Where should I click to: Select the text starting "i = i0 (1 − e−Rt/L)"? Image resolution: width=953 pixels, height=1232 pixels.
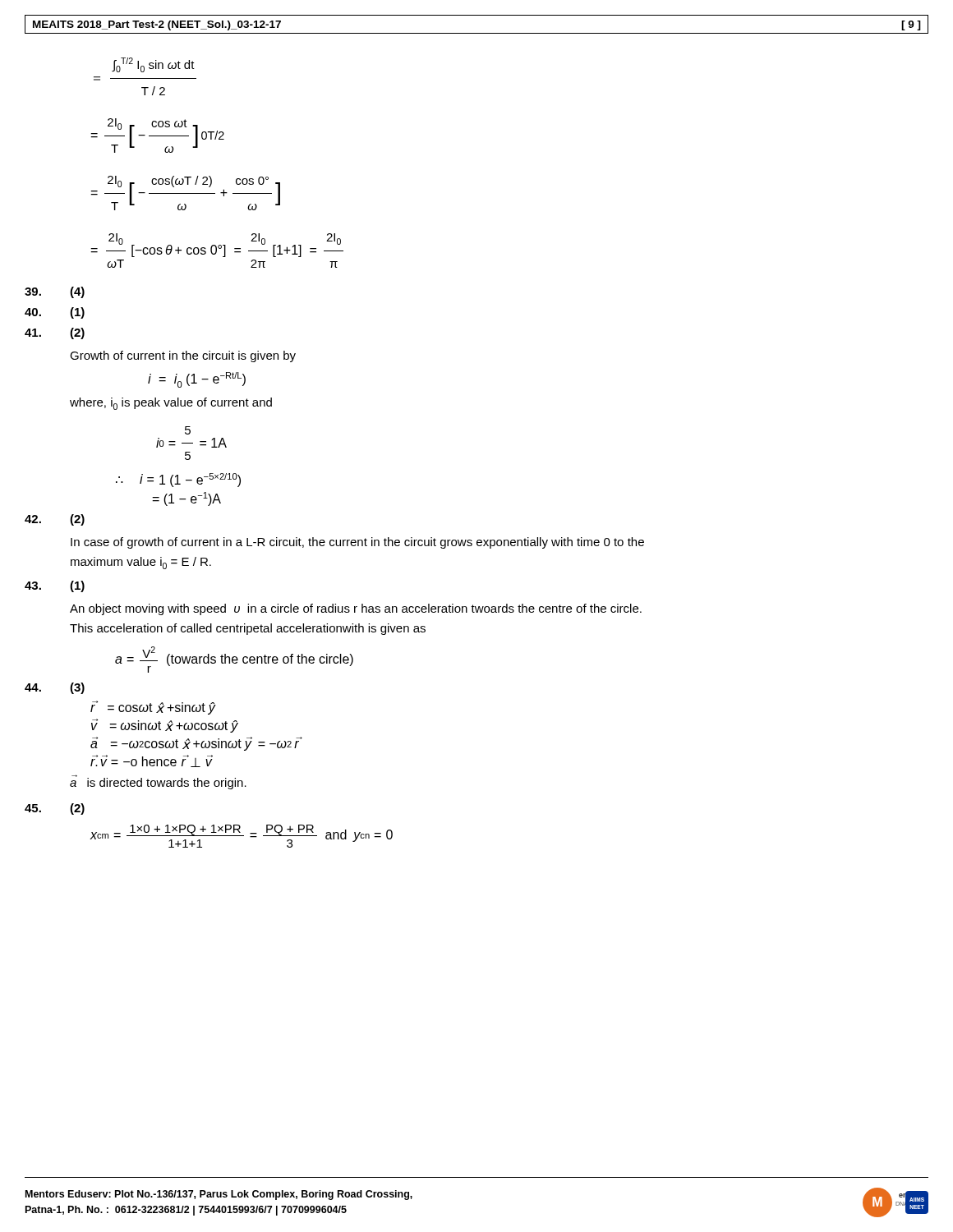[197, 380]
